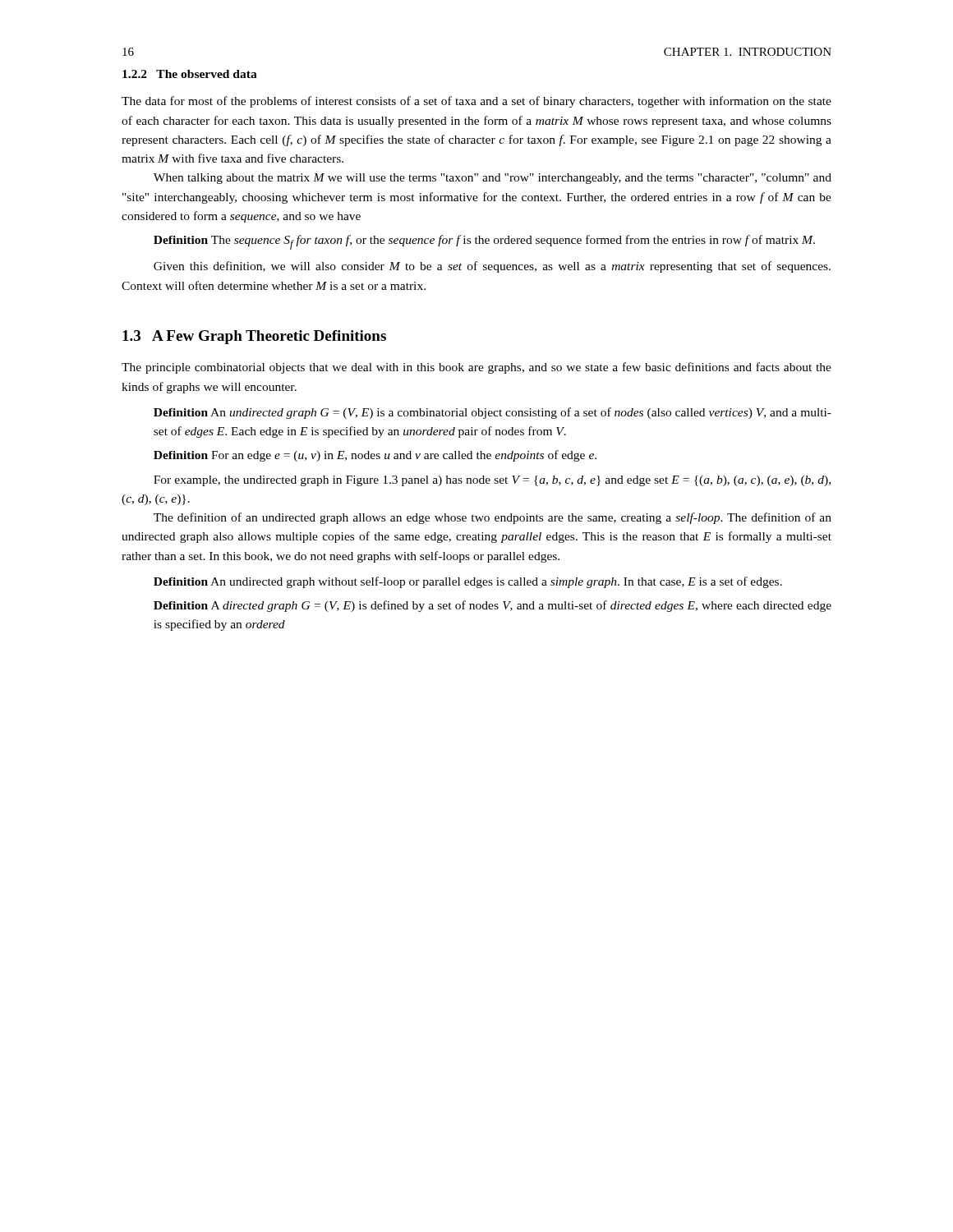Click on the region starting "Definition An undirected graph G ="
The image size is (953, 1232).
click(492, 421)
